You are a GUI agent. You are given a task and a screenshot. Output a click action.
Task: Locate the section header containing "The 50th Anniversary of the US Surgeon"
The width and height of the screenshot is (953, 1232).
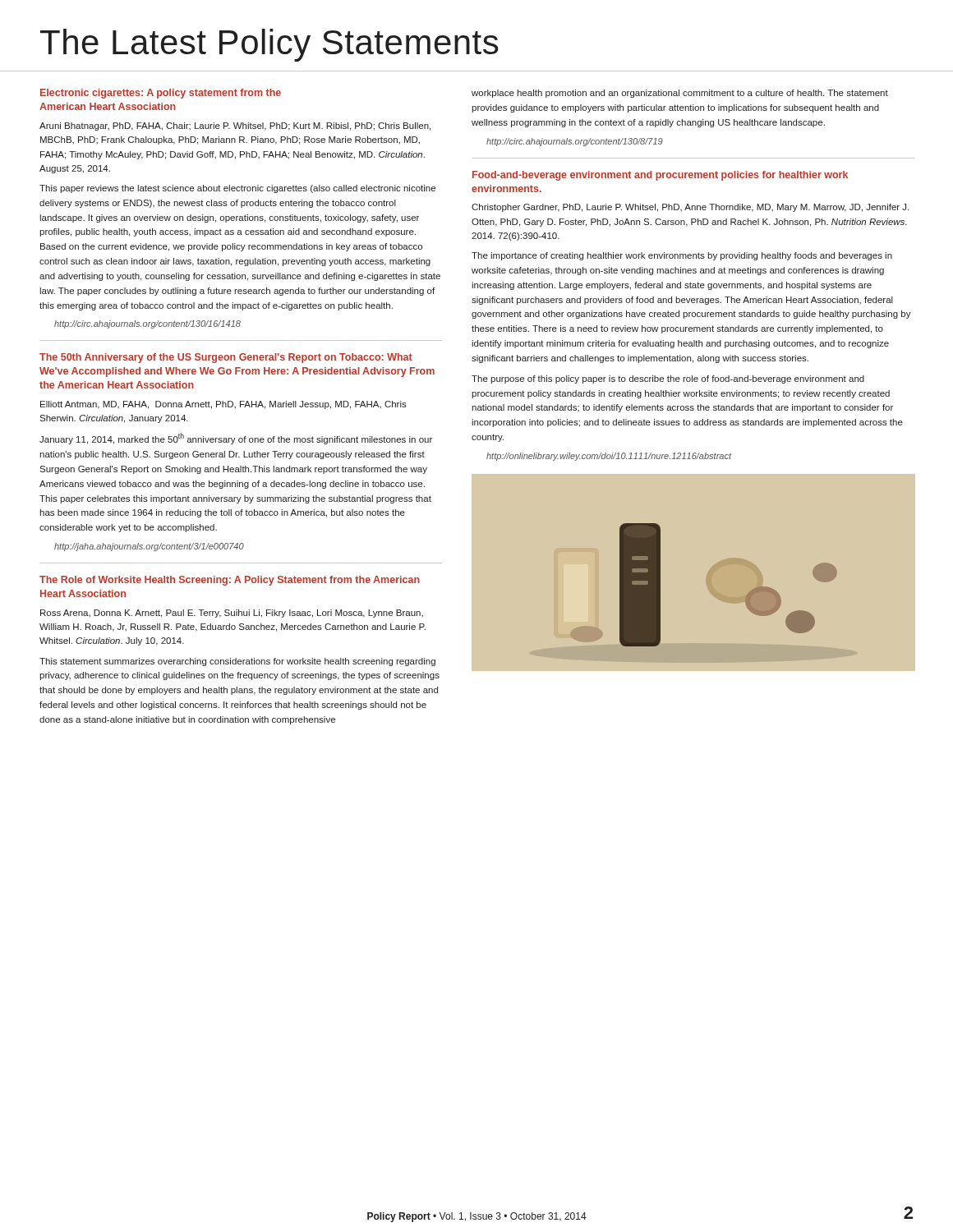(x=241, y=372)
